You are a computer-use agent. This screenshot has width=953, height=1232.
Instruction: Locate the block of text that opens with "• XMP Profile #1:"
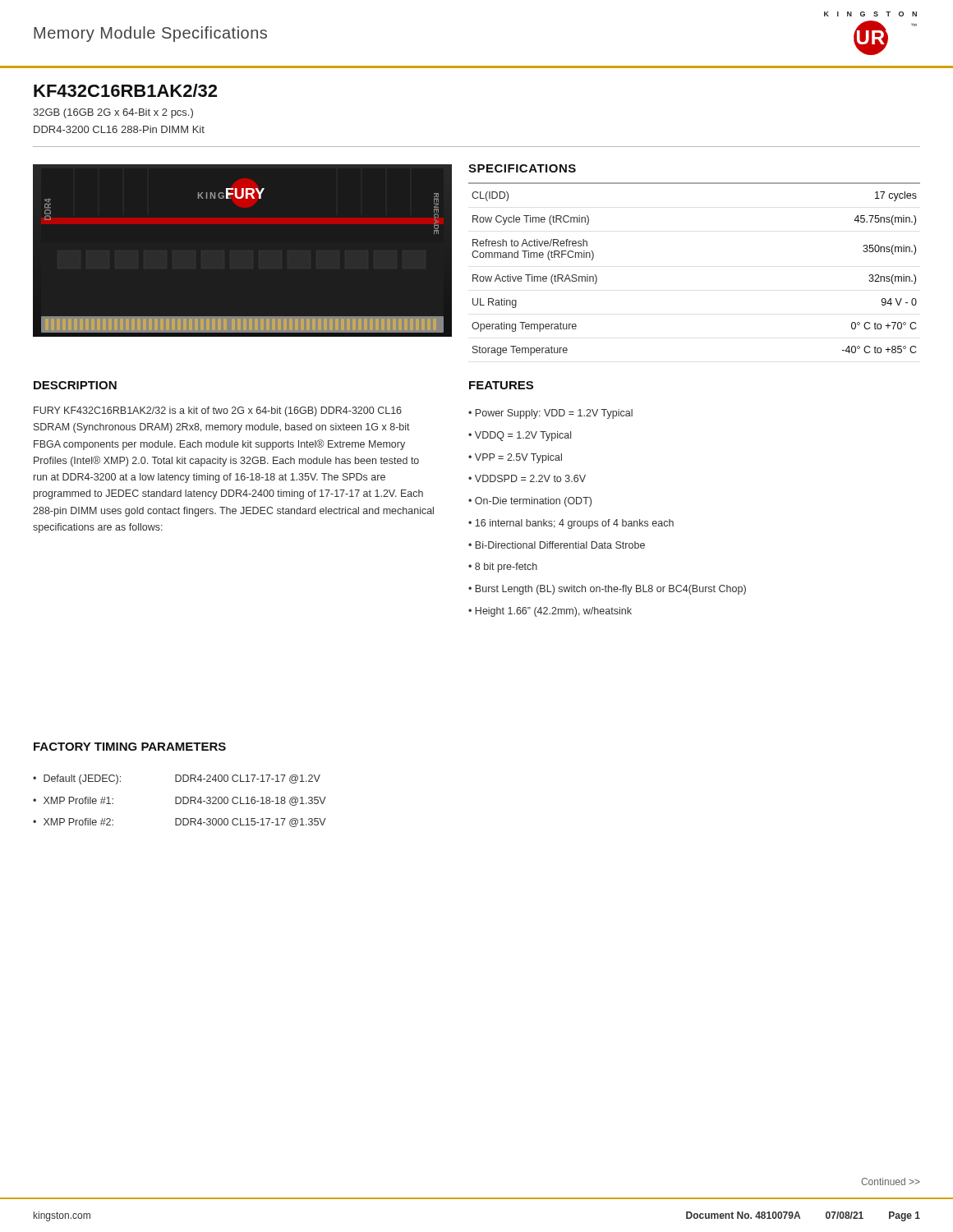179,801
